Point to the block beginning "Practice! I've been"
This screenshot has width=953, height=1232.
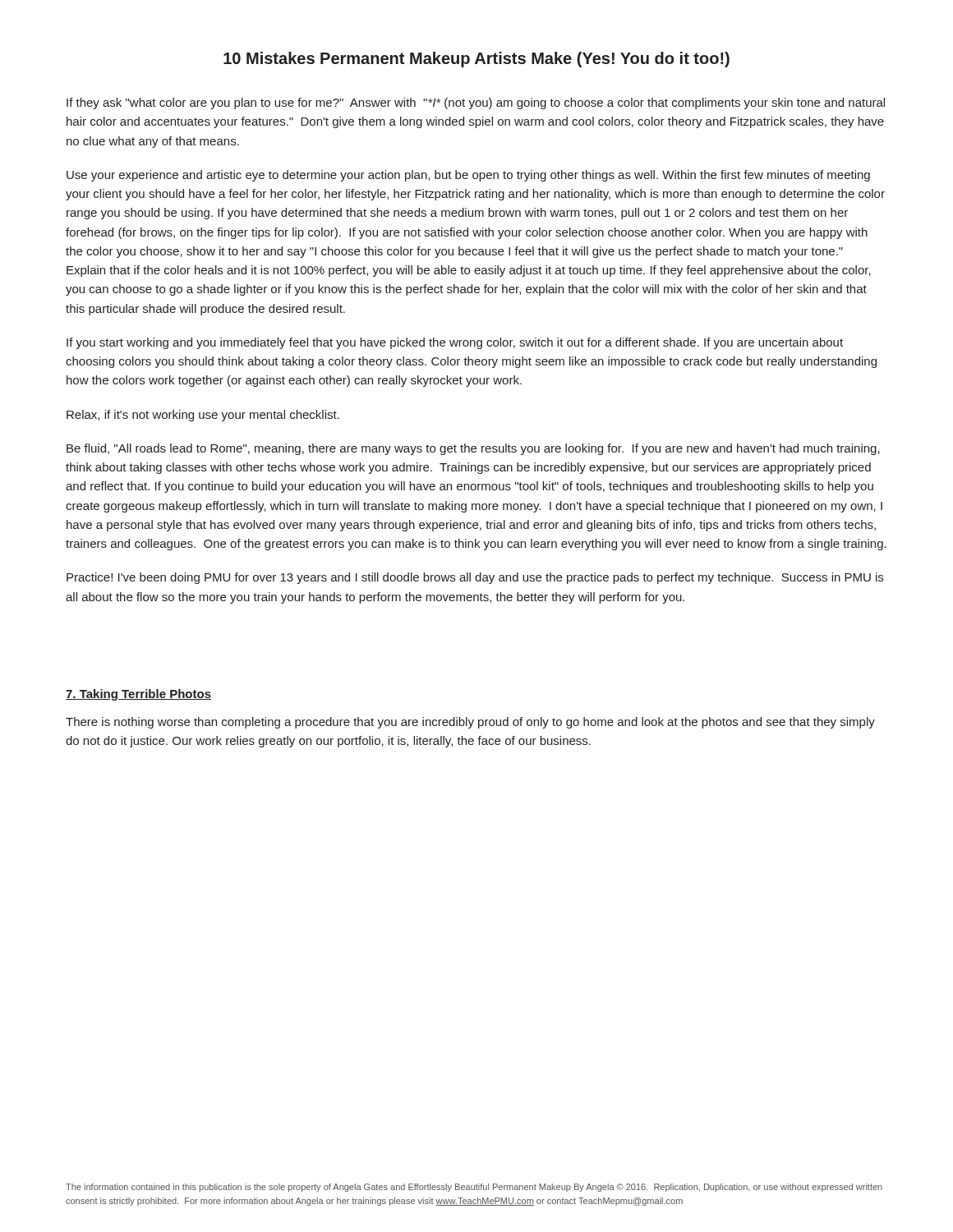pyautogui.click(x=475, y=587)
